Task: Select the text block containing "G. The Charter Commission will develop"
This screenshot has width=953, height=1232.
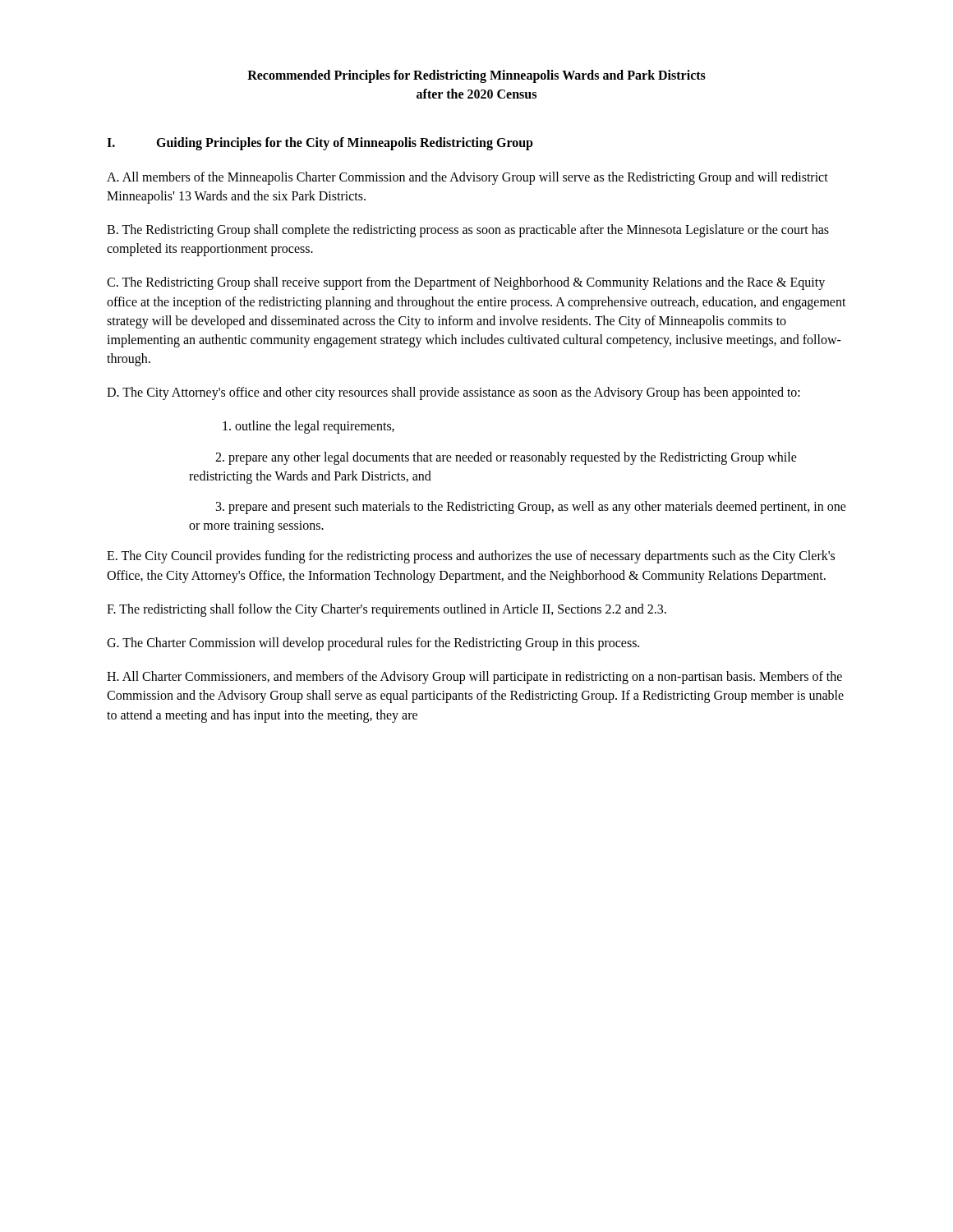Action: pyautogui.click(x=374, y=643)
